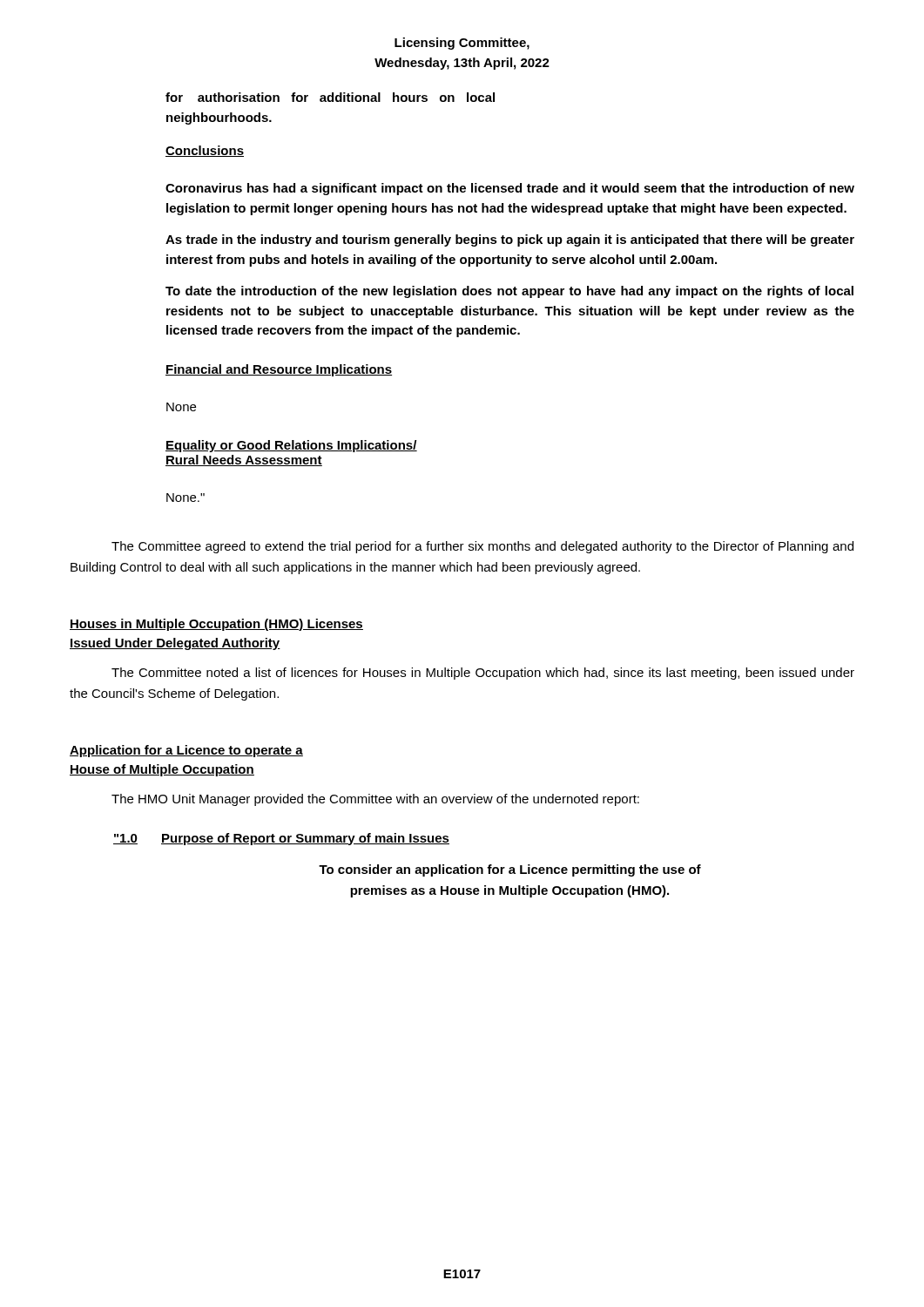Viewport: 924px width, 1307px height.
Task: Click on the passage starting "The Committee agreed to extend the"
Action: pyautogui.click(x=462, y=556)
